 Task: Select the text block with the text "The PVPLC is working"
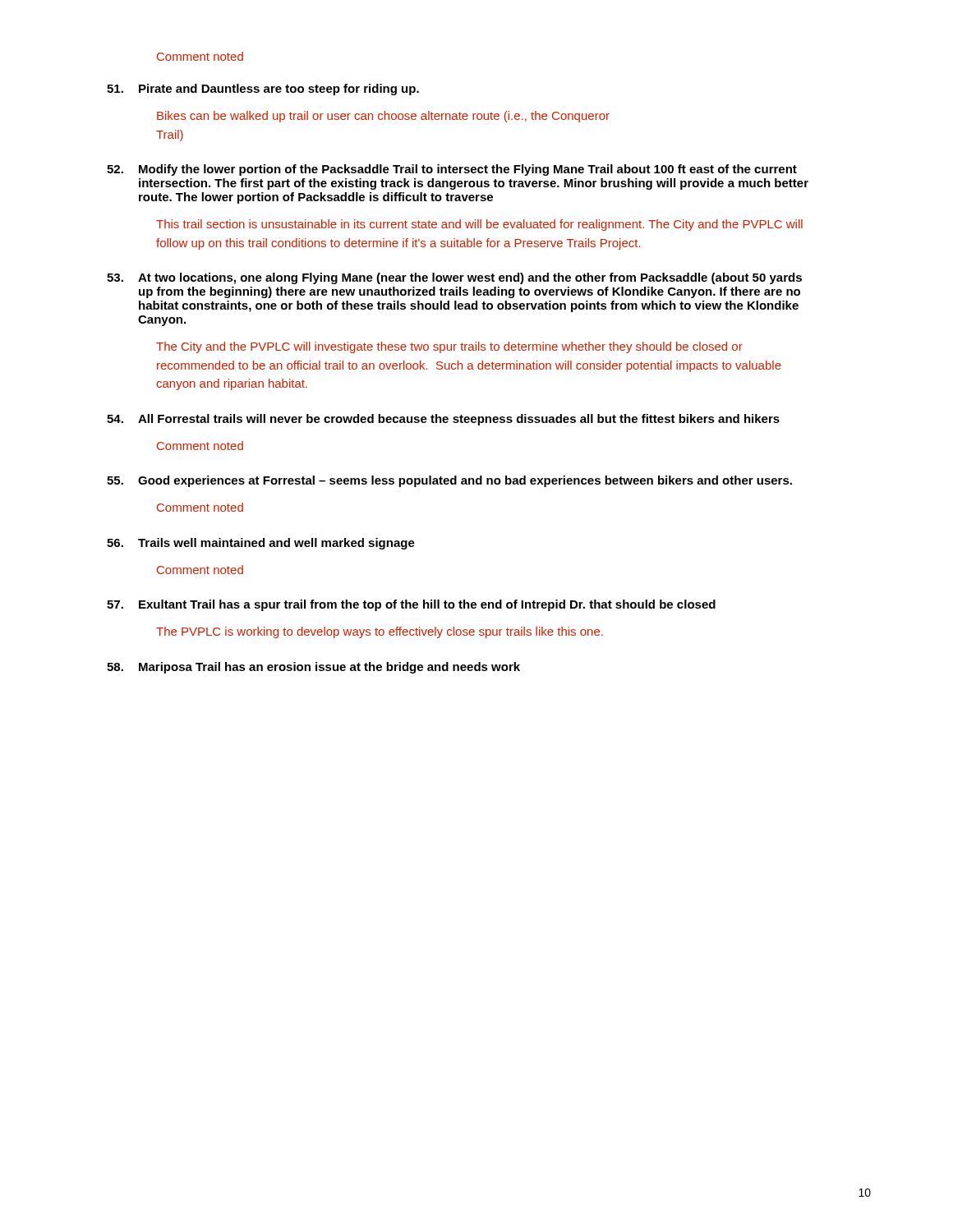(x=380, y=631)
